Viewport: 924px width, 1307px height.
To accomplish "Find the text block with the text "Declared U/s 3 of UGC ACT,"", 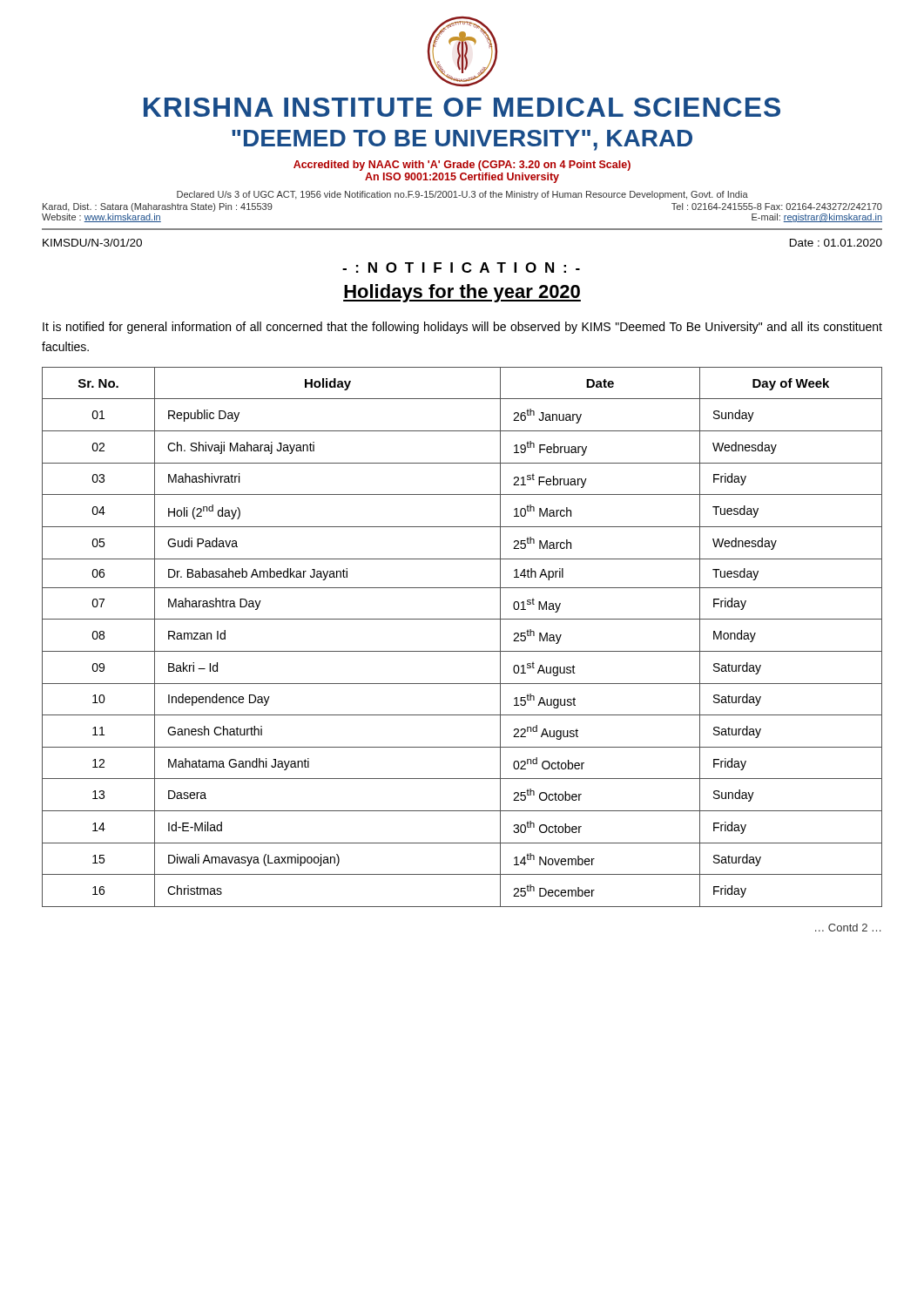I will point(462,194).
